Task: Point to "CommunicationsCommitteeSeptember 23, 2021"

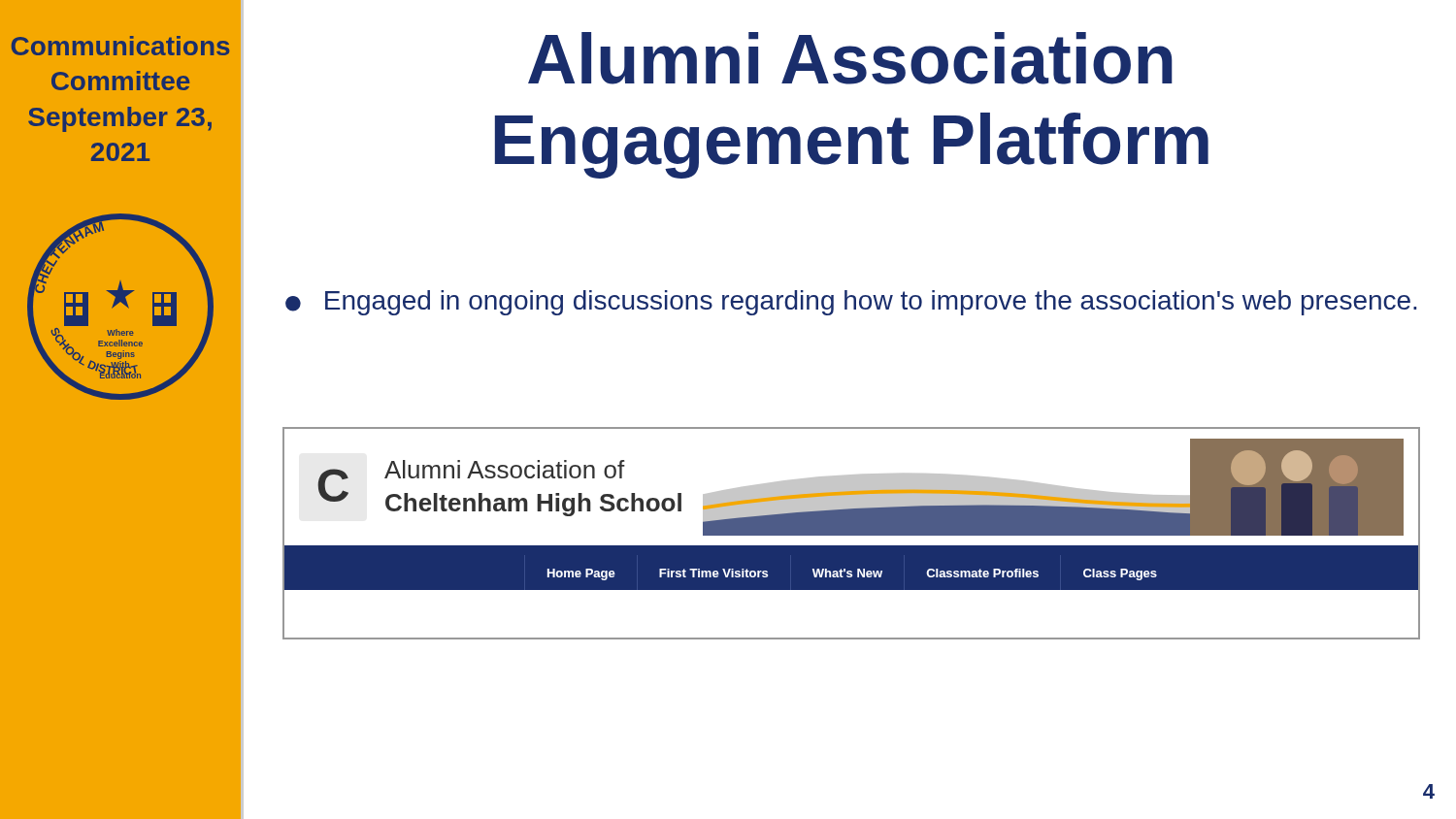Action: (x=120, y=99)
